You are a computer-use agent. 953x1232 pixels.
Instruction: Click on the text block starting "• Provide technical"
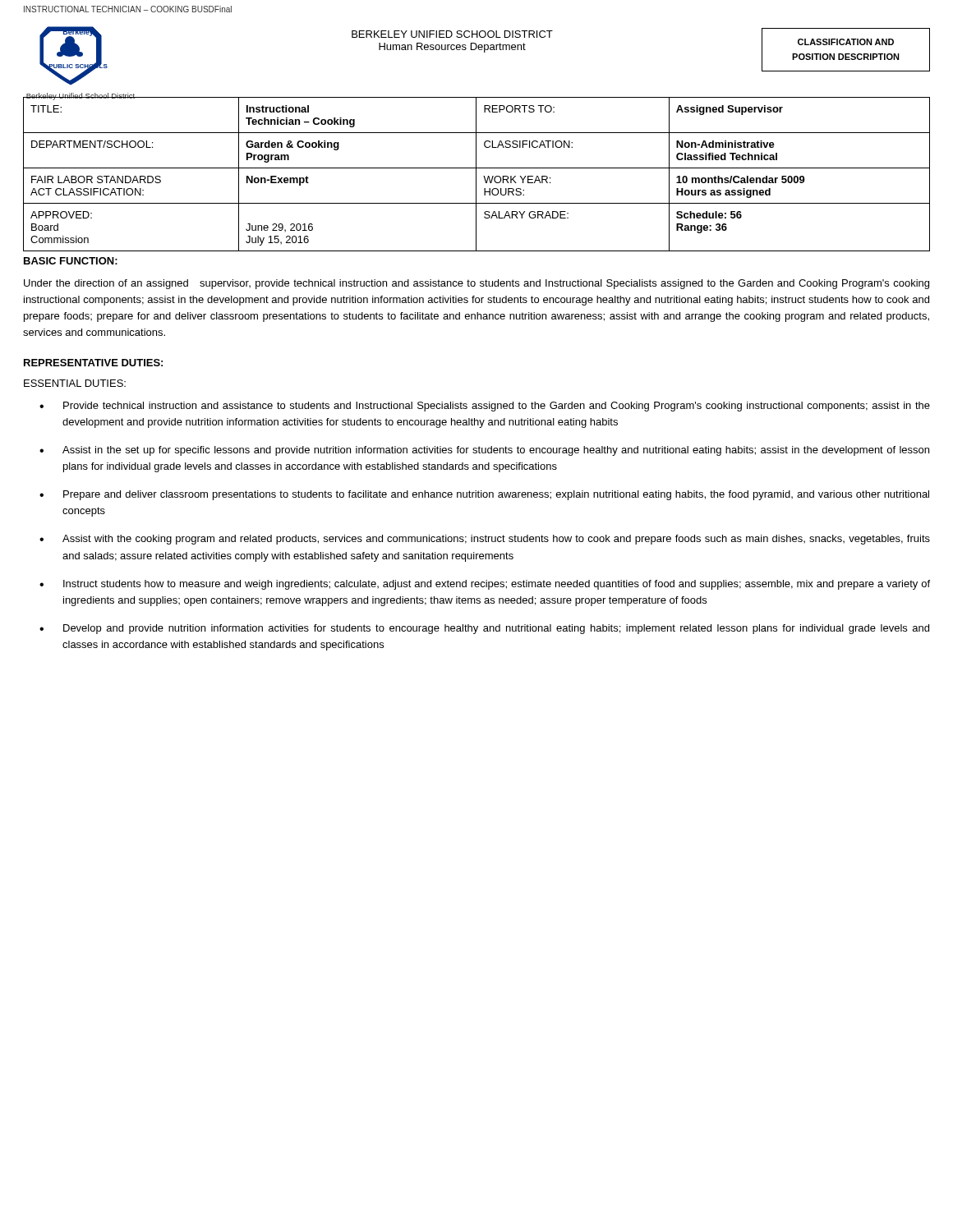pyautogui.click(x=485, y=414)
